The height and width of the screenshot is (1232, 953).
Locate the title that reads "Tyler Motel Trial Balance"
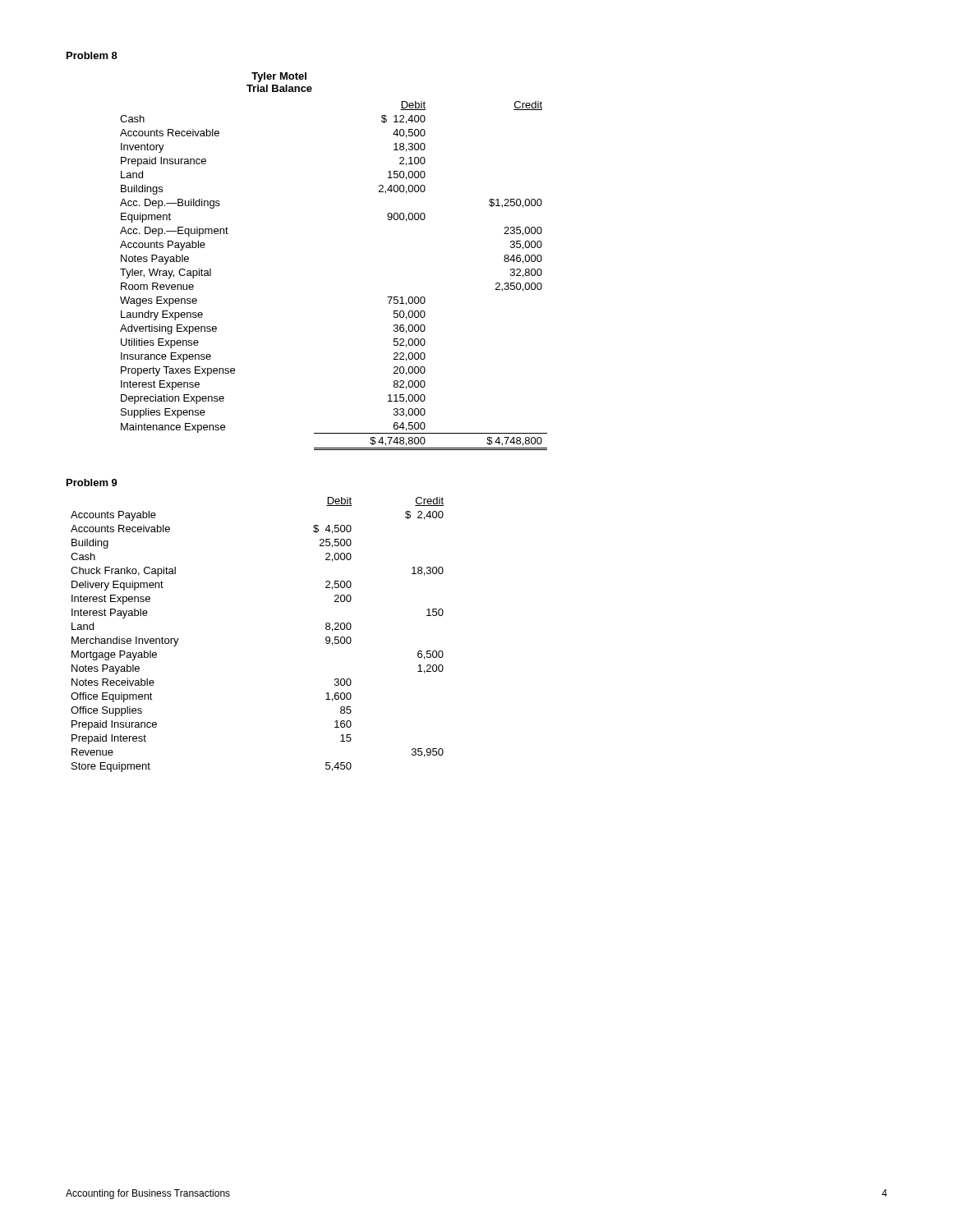coord(279,82)
